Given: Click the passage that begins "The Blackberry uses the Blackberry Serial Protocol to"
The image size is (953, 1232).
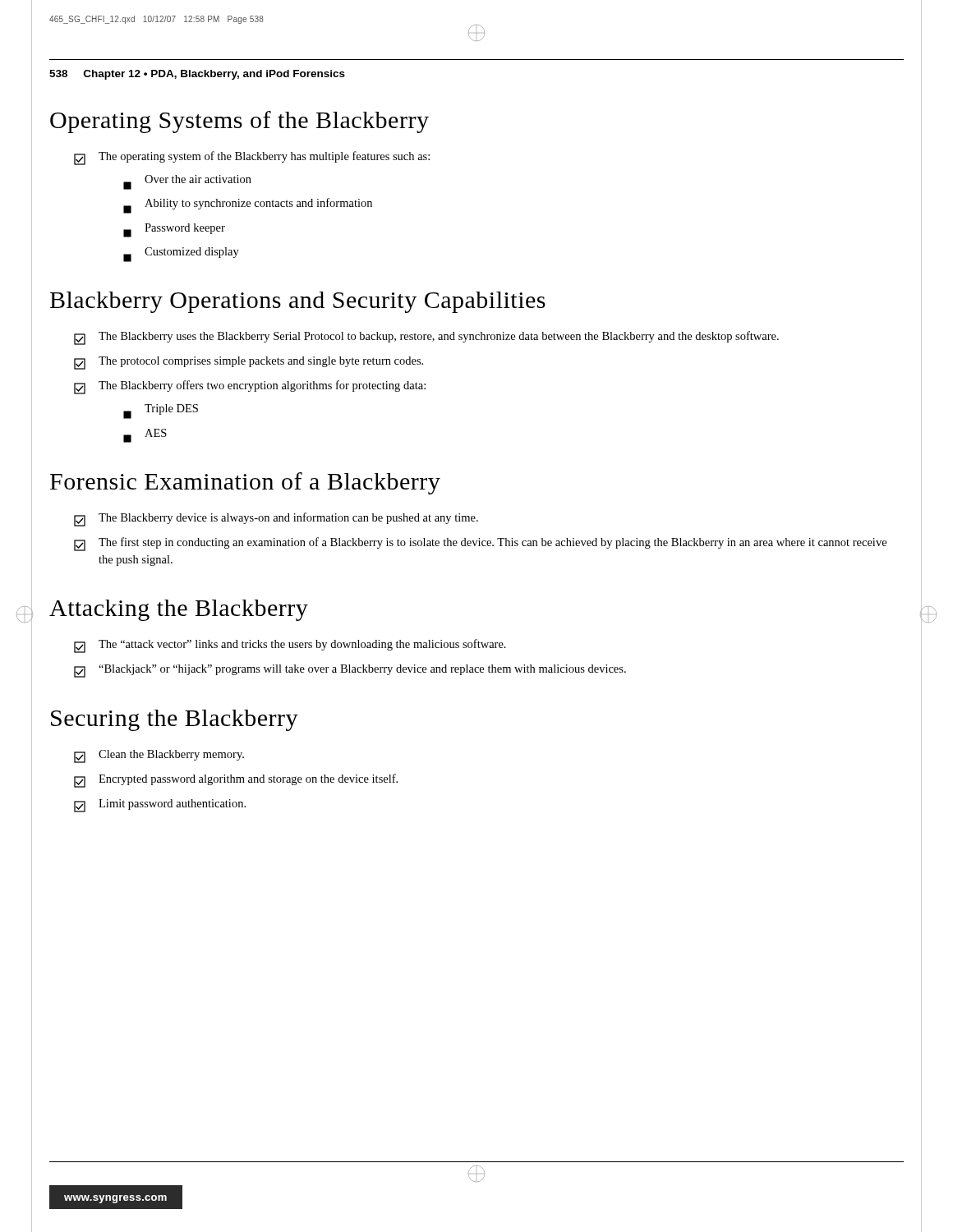Looking at the screenshot, I should tap(427, 337).
